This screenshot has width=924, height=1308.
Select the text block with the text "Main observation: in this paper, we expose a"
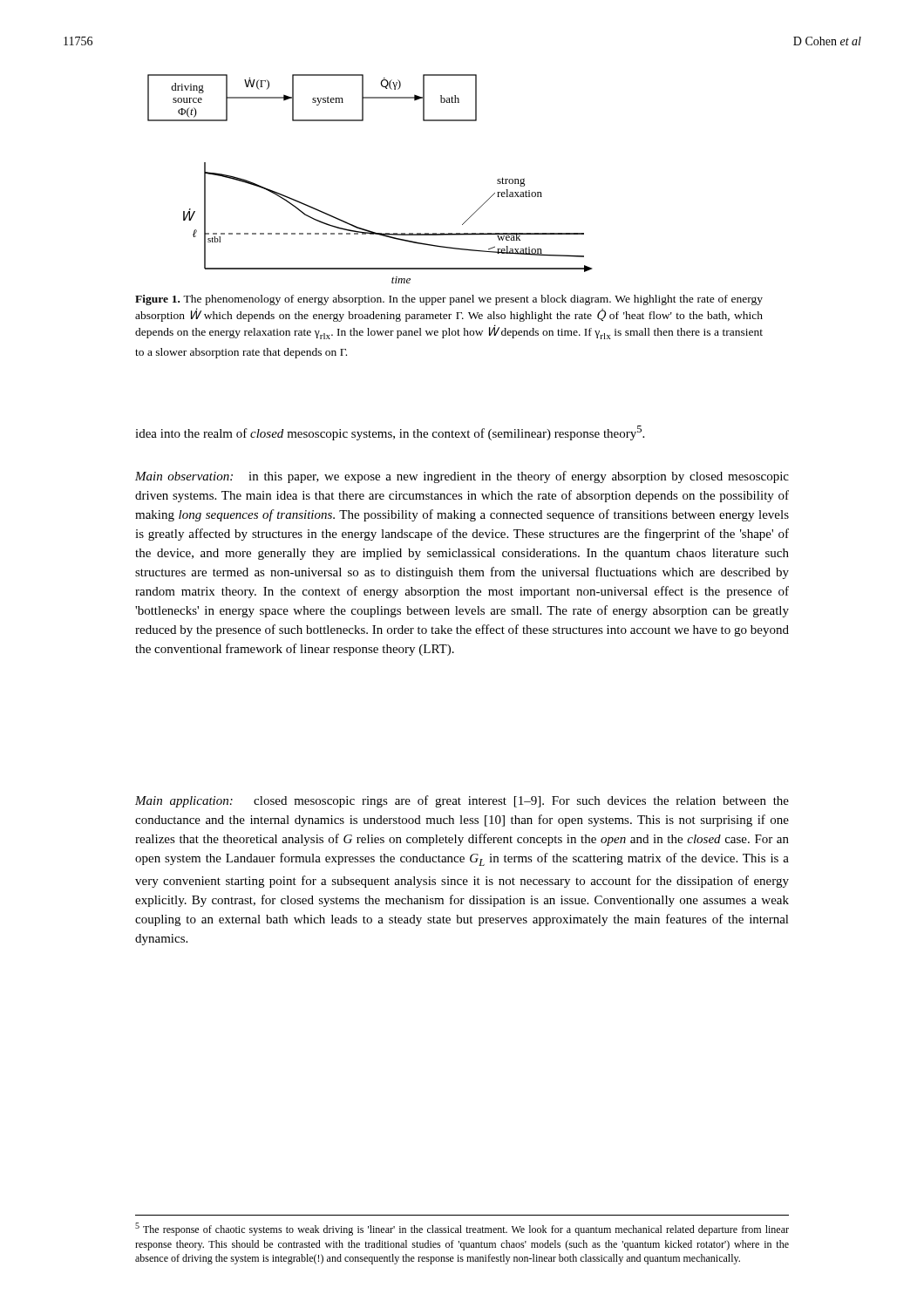pos(462,563)
